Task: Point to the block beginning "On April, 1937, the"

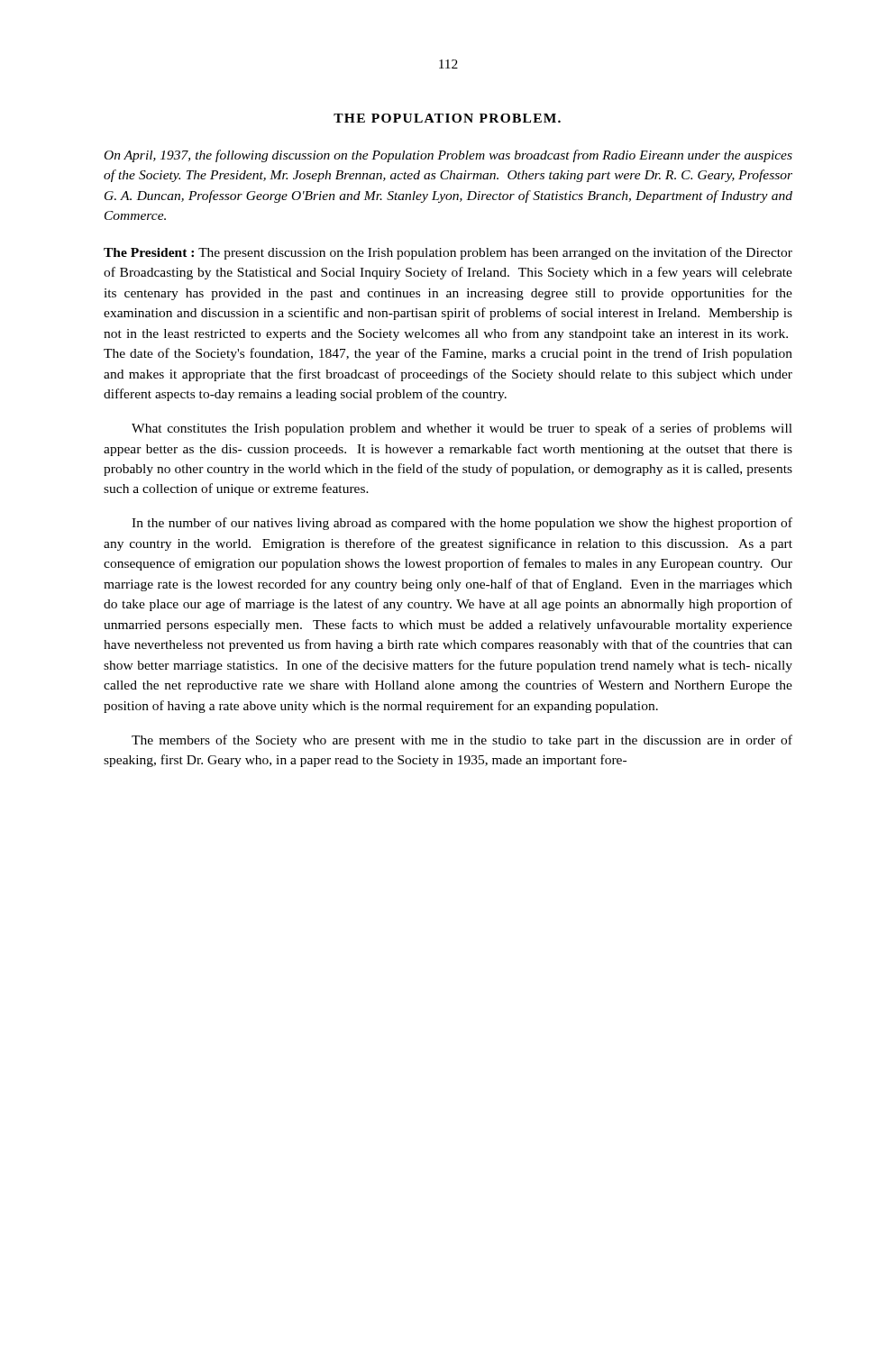Action: coord(448,185)
